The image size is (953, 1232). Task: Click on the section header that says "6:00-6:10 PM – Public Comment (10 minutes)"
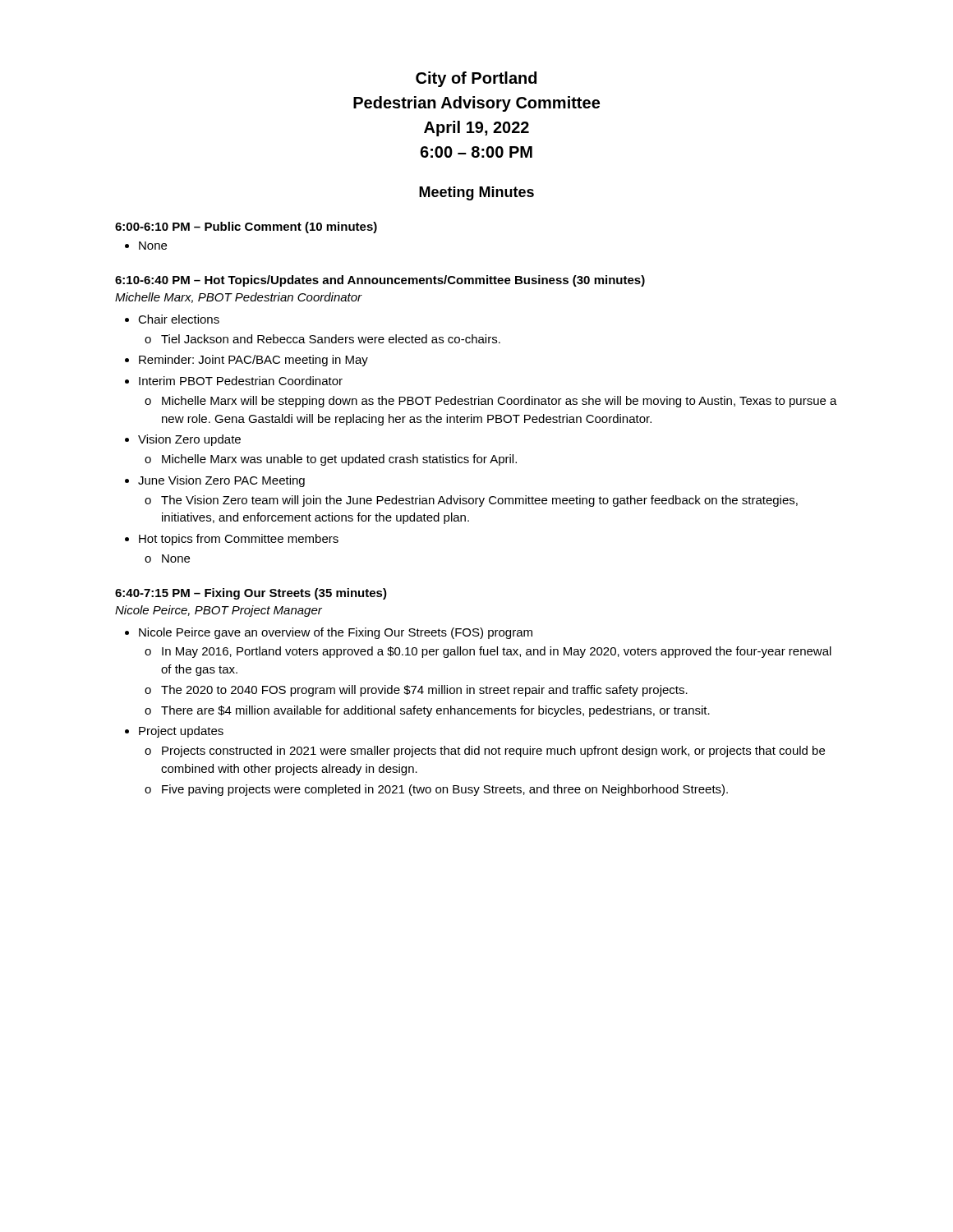(246, 226)
